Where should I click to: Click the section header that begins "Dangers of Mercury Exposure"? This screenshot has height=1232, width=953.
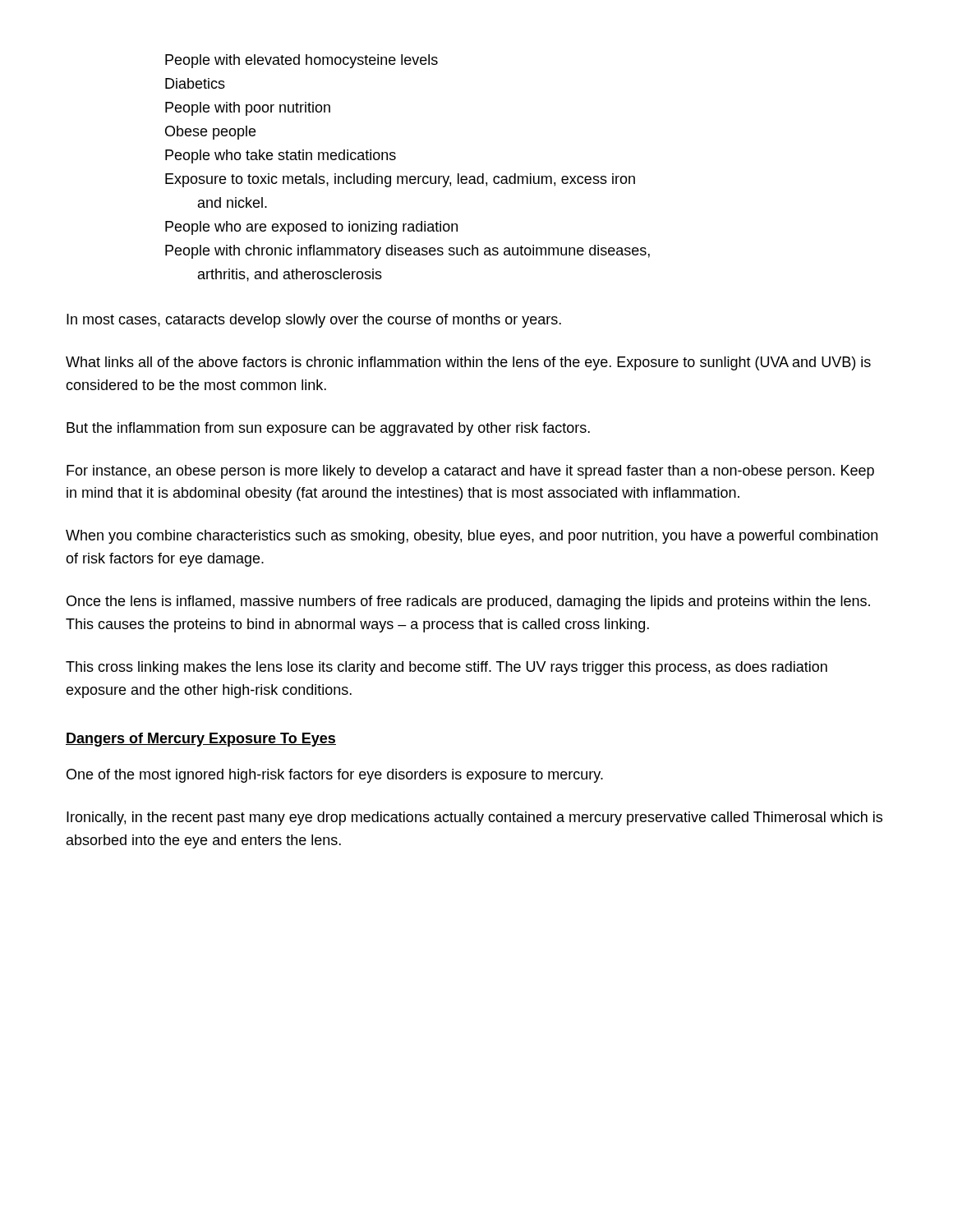pos(201,738)
